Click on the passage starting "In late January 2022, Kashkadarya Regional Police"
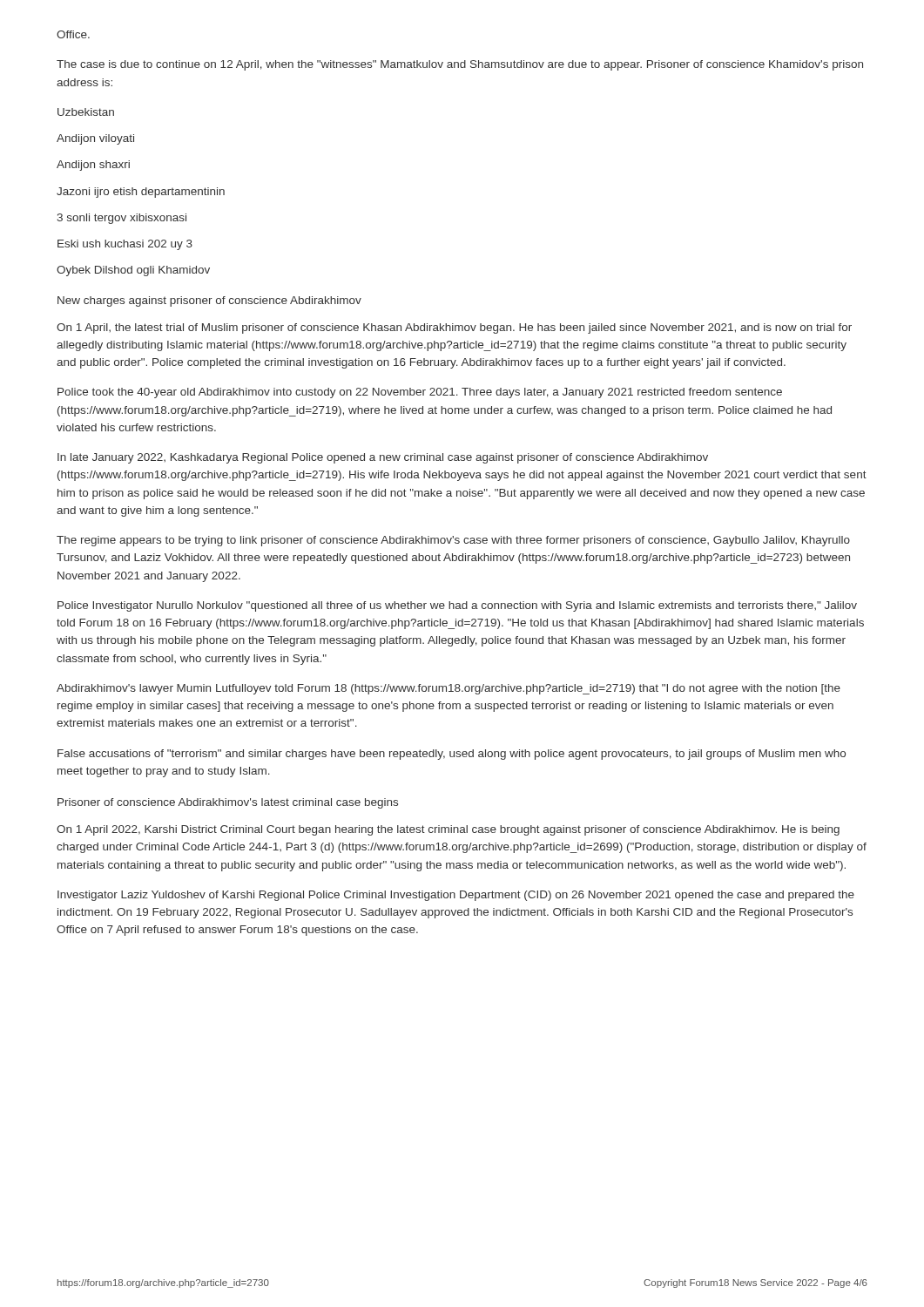 [x=462, y=484]
